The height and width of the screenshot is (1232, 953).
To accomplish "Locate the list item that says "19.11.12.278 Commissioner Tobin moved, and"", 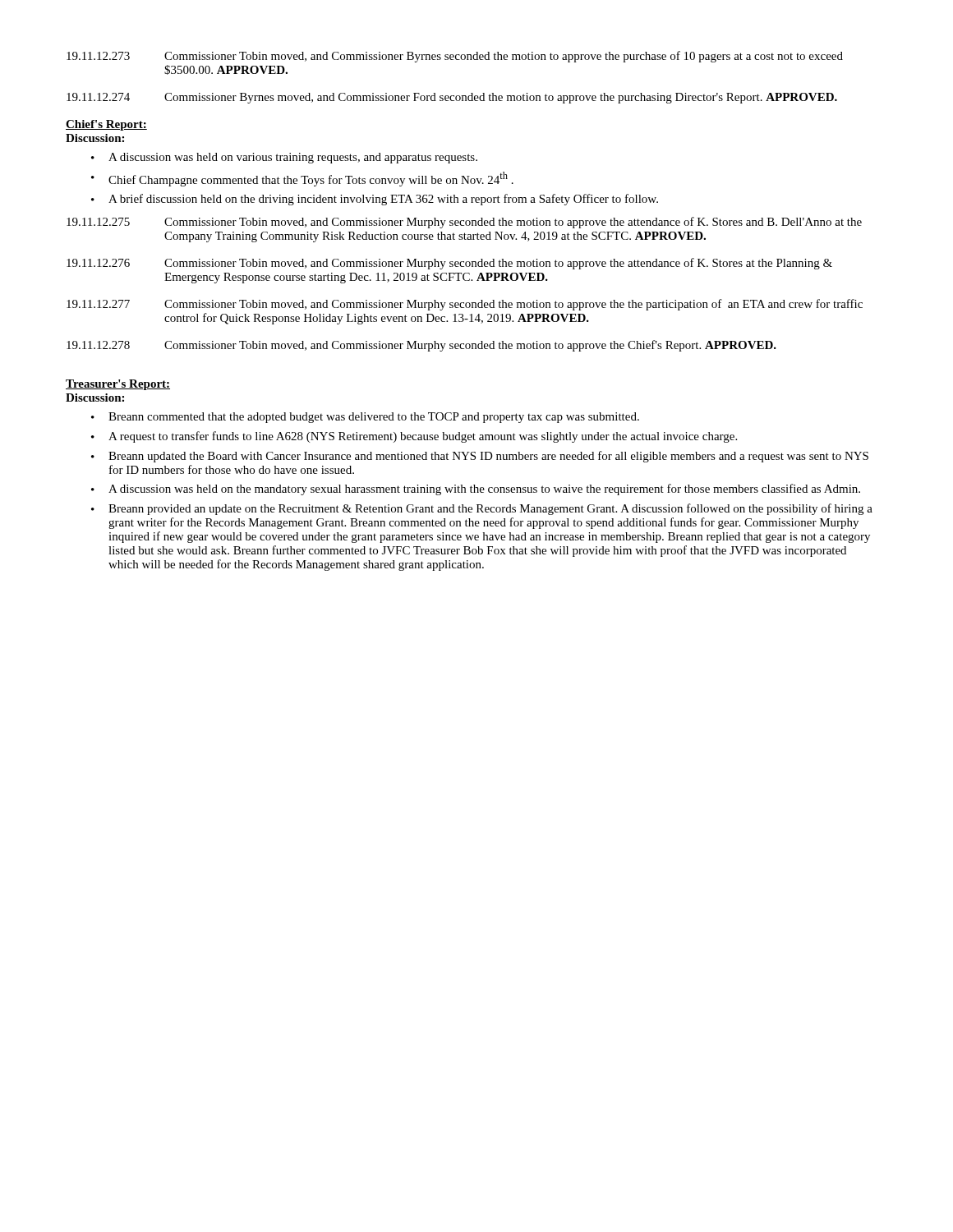I will click(472, 345).
